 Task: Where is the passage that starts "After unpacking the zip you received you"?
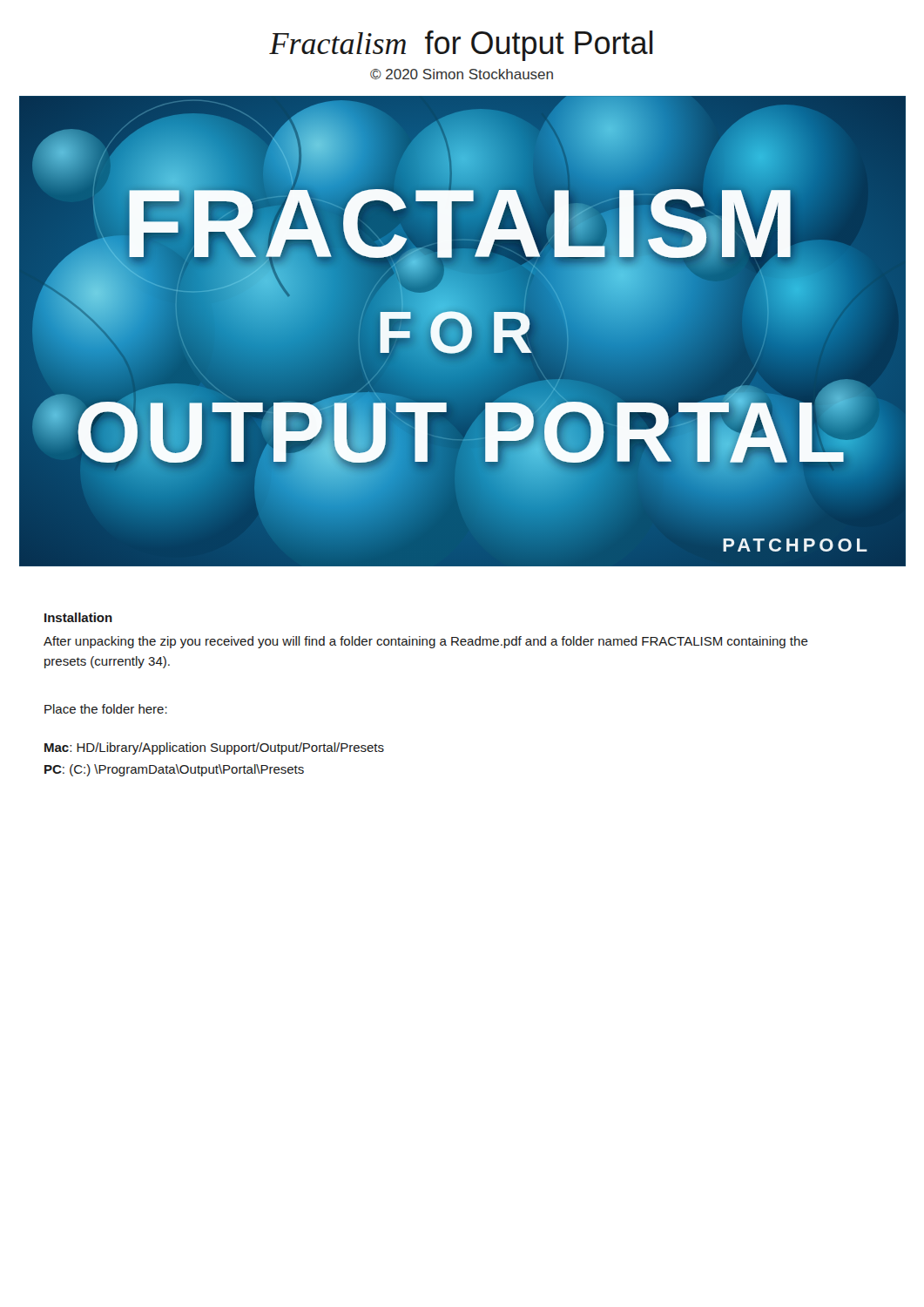[x=426, y=651]
